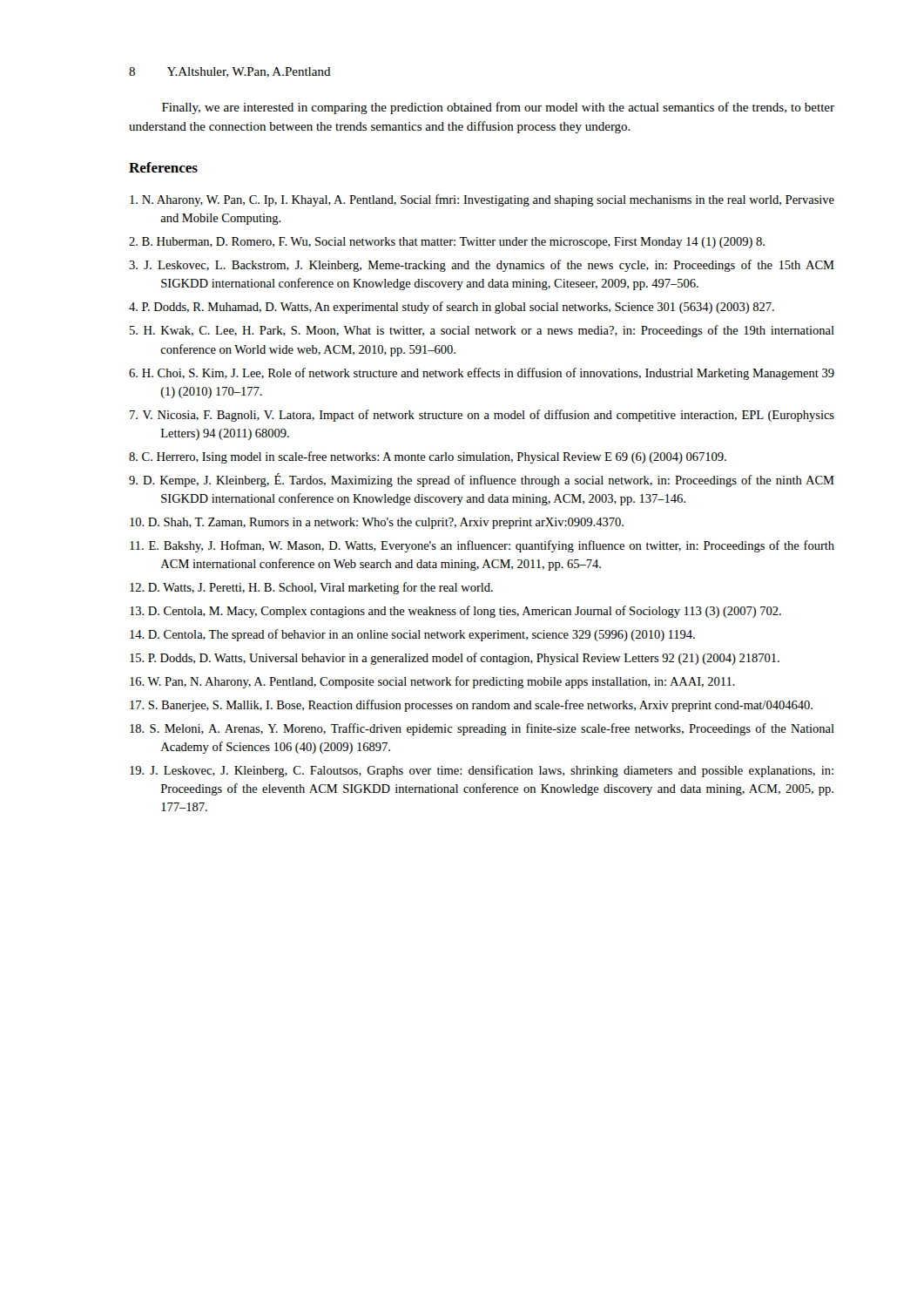Find the block on this page that starts "7. V. Nicosia, F. Bagnoli, V."

click(x=482, y=424)
